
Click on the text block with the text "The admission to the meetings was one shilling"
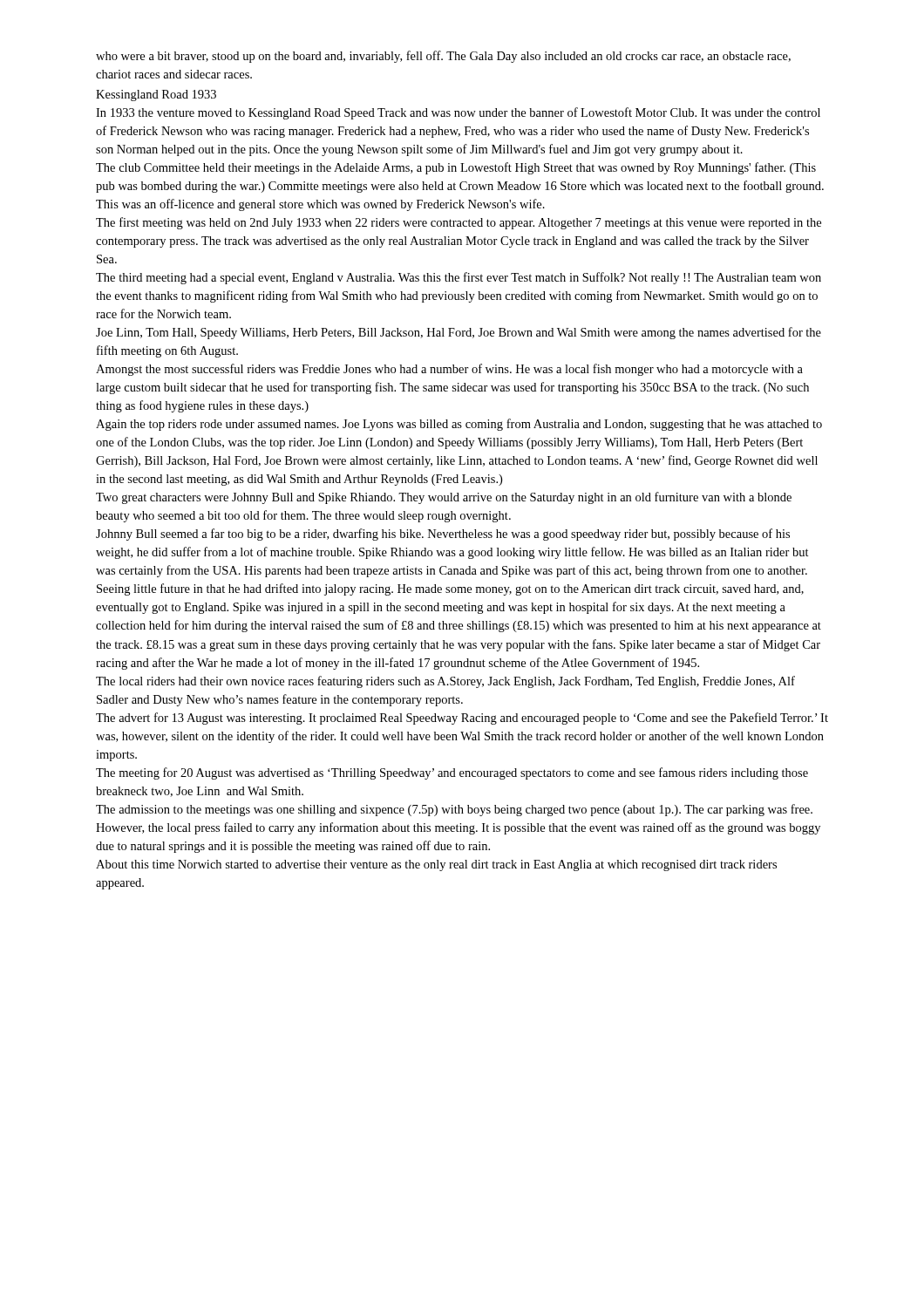click(462, 828)
